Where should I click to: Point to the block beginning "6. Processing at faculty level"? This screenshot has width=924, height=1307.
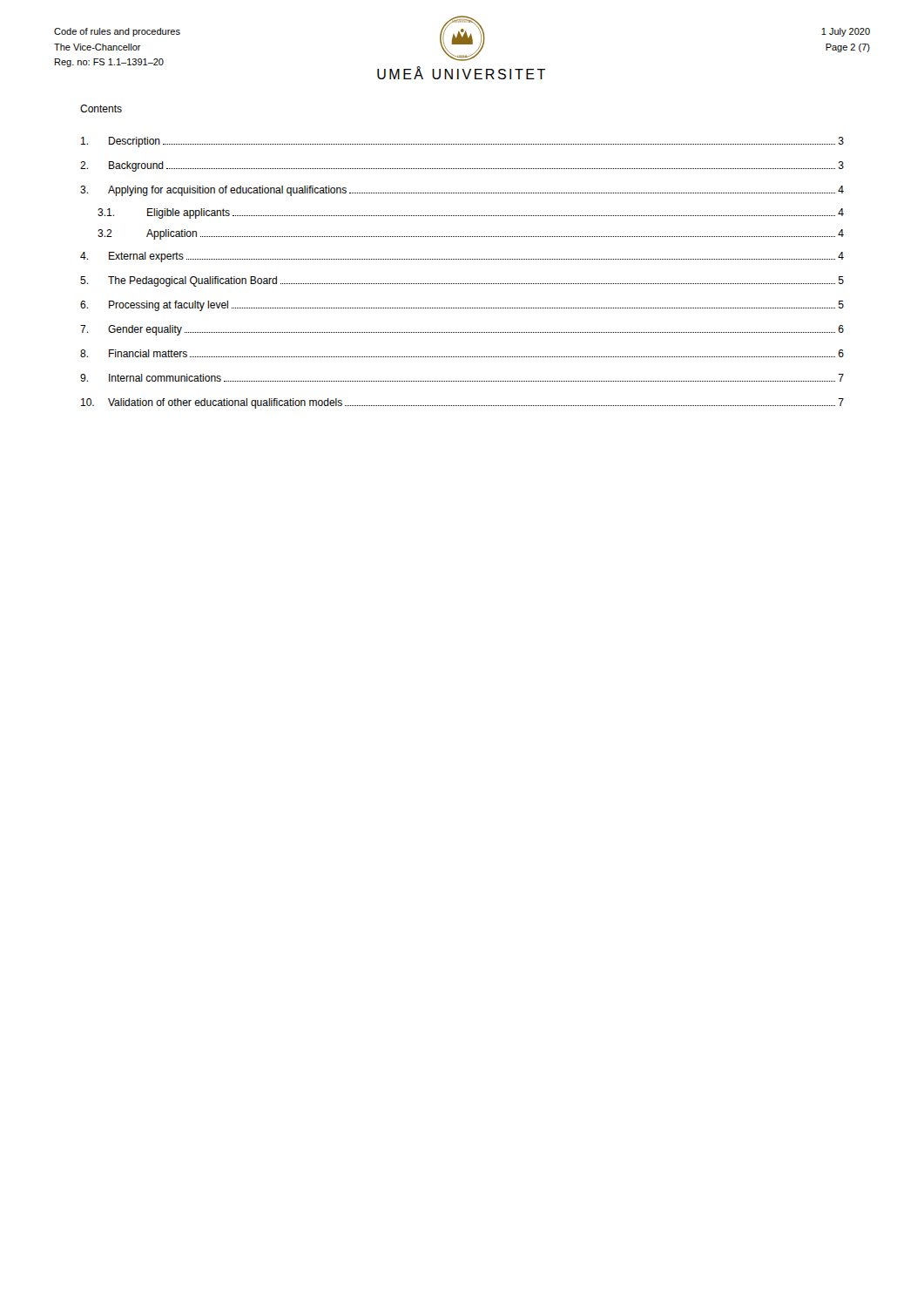click(x=462, y=305)
